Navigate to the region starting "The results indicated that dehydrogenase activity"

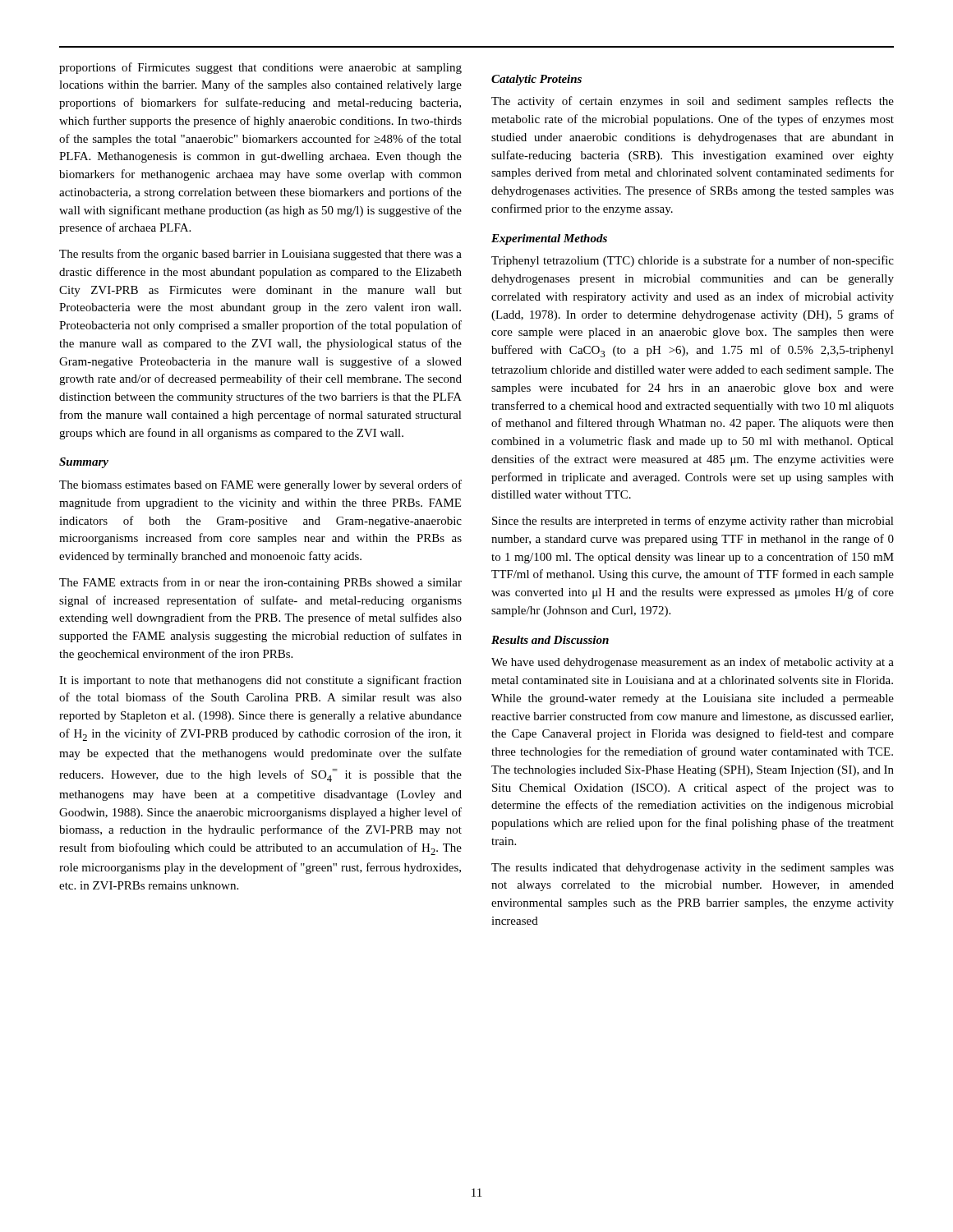(693, 895)
